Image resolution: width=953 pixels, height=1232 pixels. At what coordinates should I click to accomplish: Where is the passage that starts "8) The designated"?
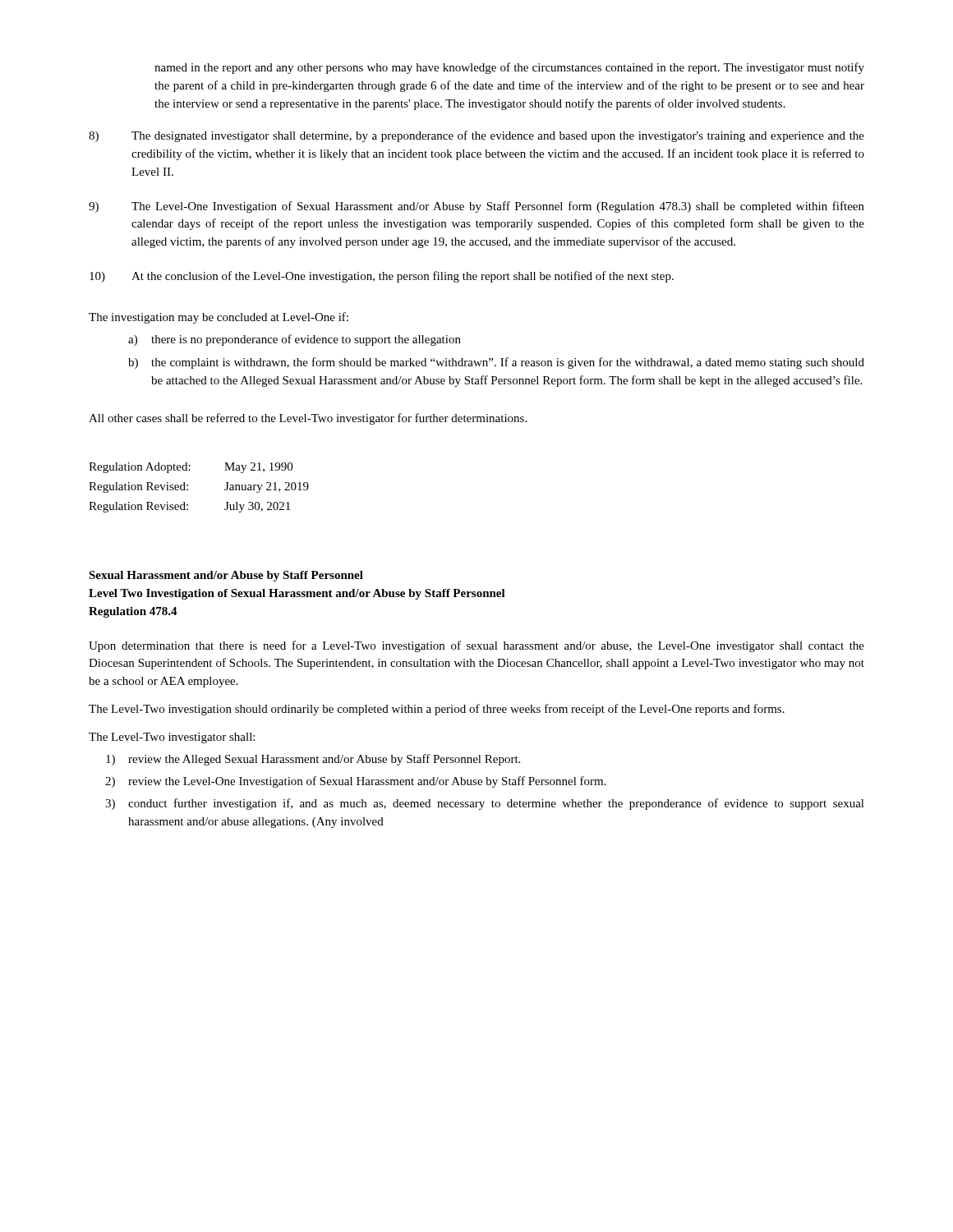click(476, 154)
